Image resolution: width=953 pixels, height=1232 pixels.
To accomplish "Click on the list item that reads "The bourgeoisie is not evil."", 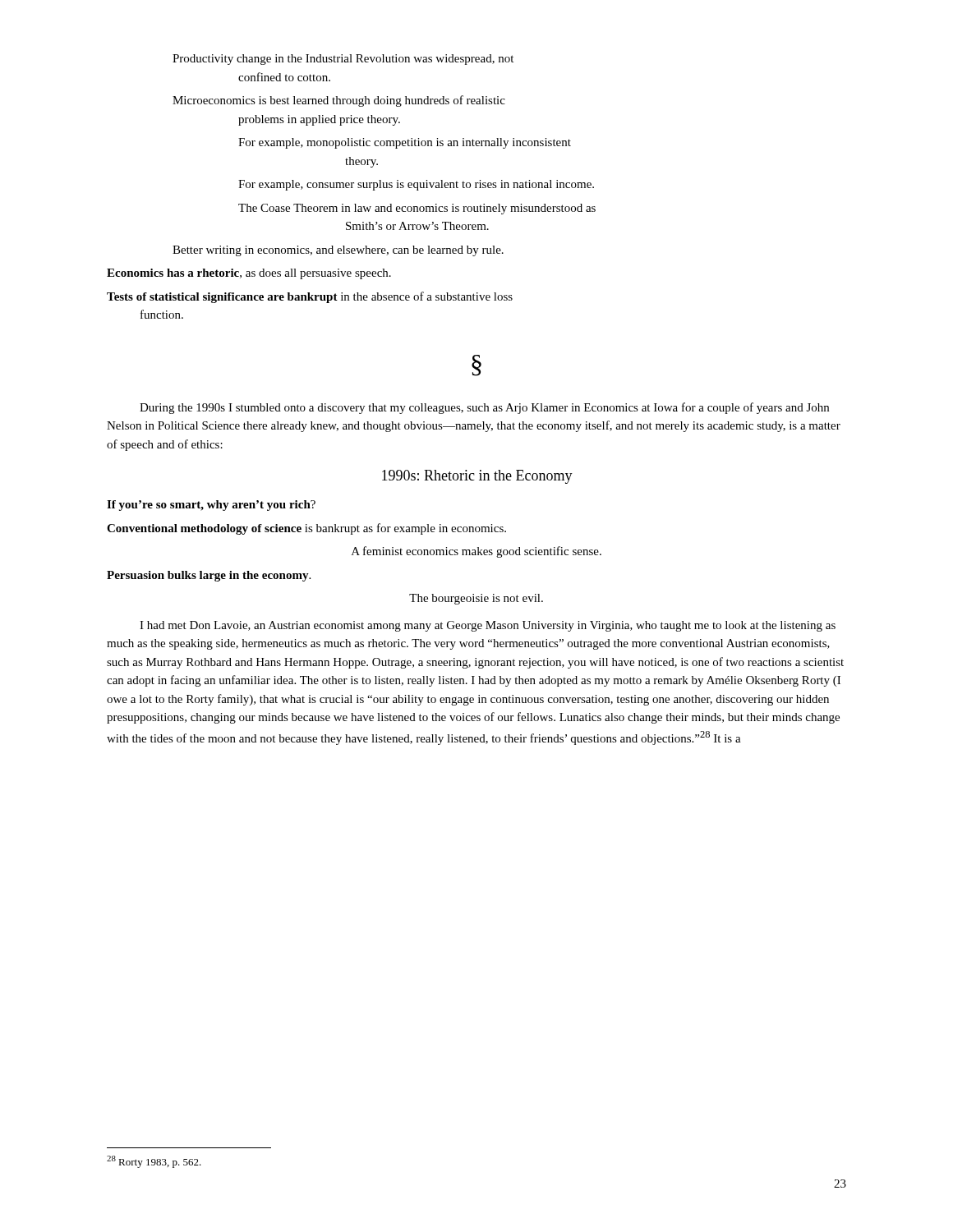I will pos(476,598).
